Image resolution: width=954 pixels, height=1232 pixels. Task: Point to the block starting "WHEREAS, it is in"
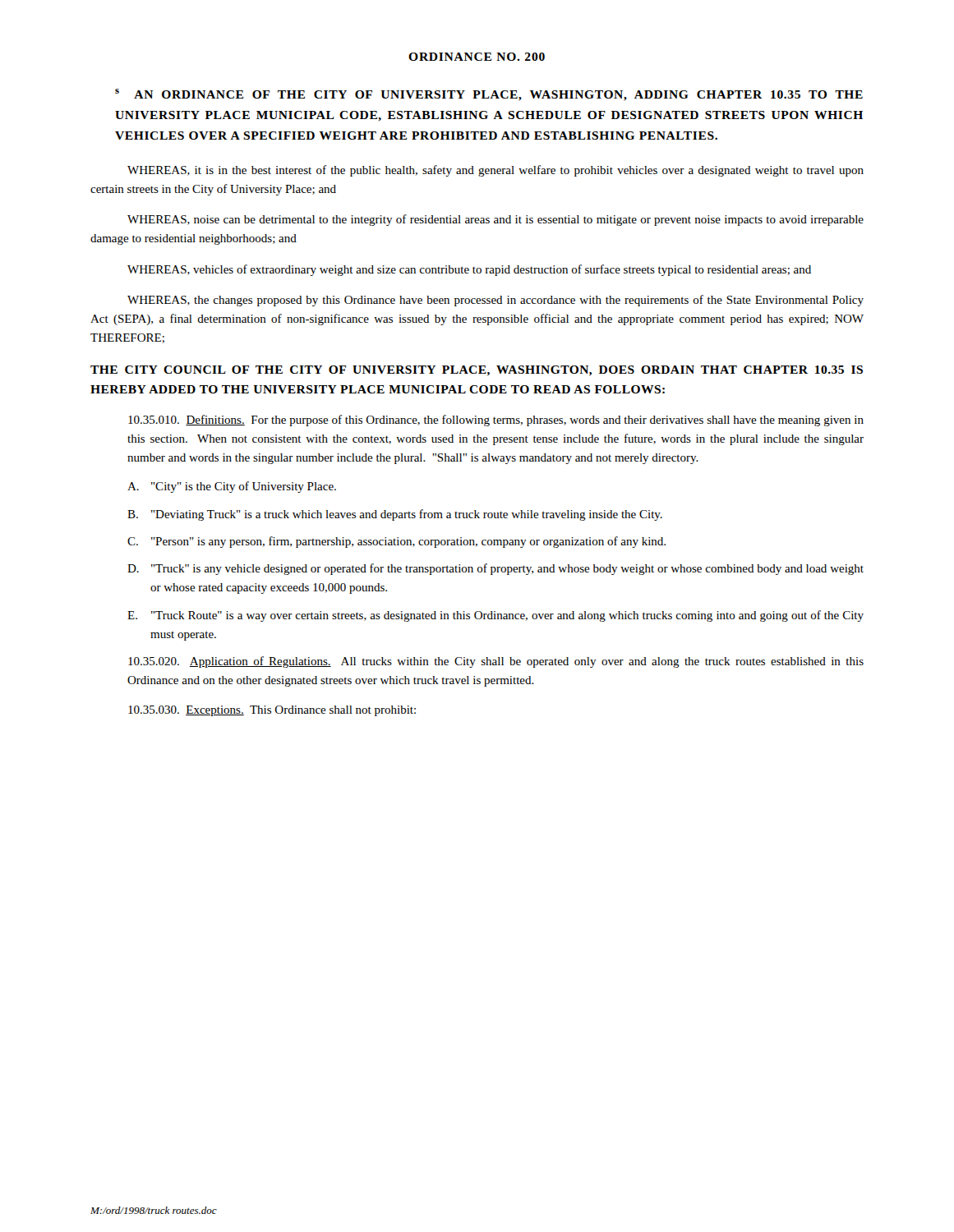477,179
